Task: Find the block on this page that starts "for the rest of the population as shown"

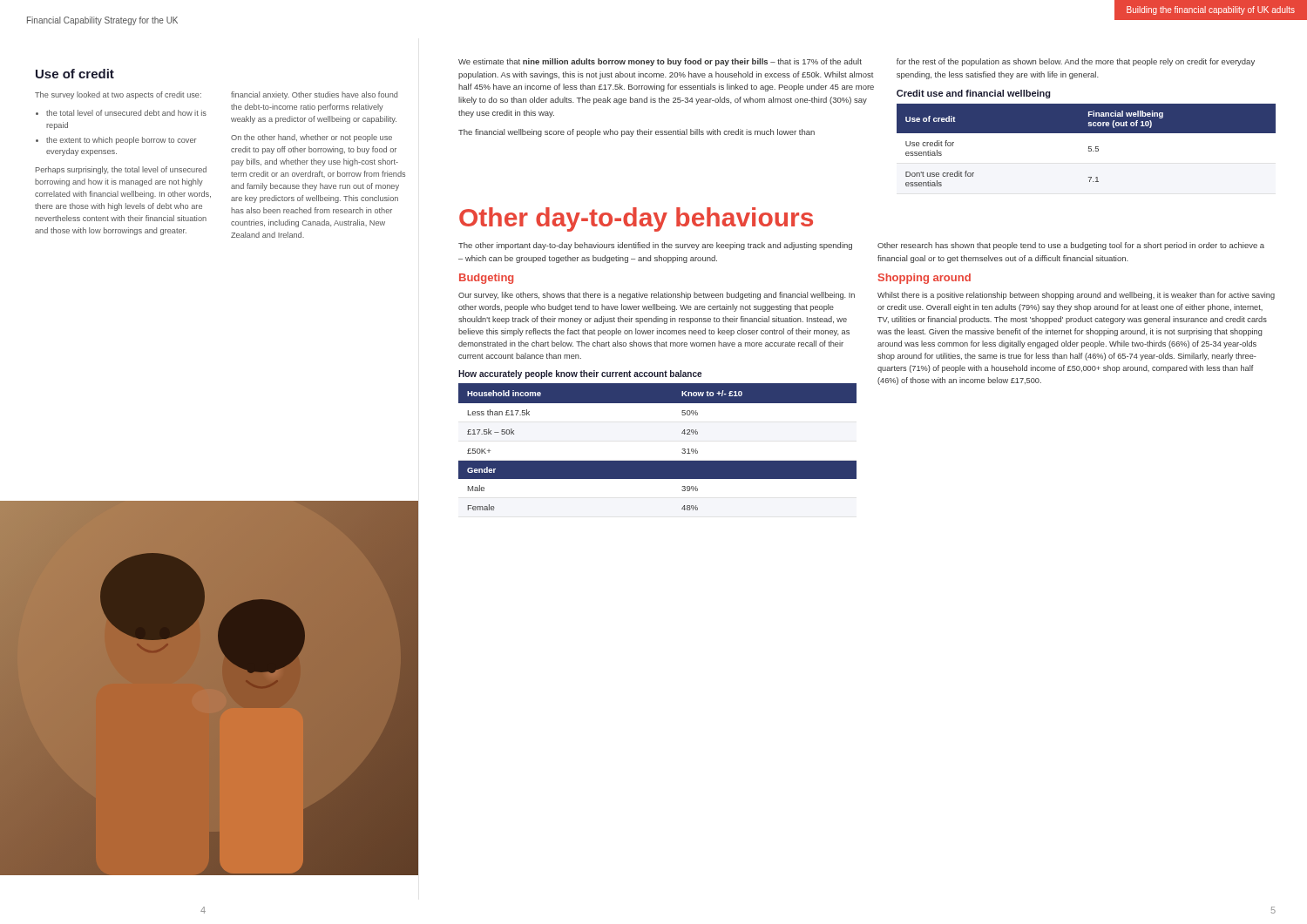Action: coord(1076,68)
